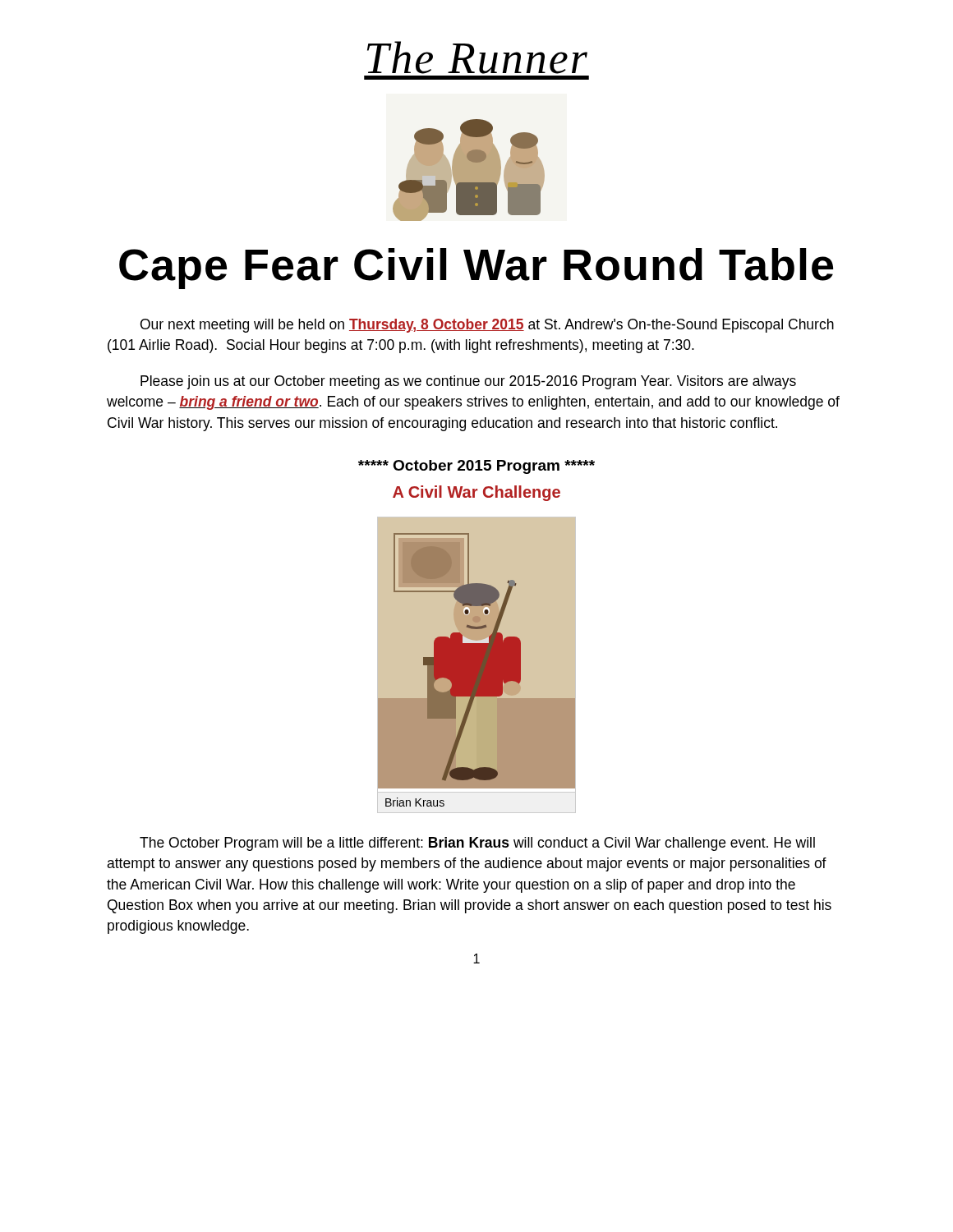This screenshot has height=1232, width=953.
Task: Select the title with the text "The Runner"
Action: [x=476, y=58]
